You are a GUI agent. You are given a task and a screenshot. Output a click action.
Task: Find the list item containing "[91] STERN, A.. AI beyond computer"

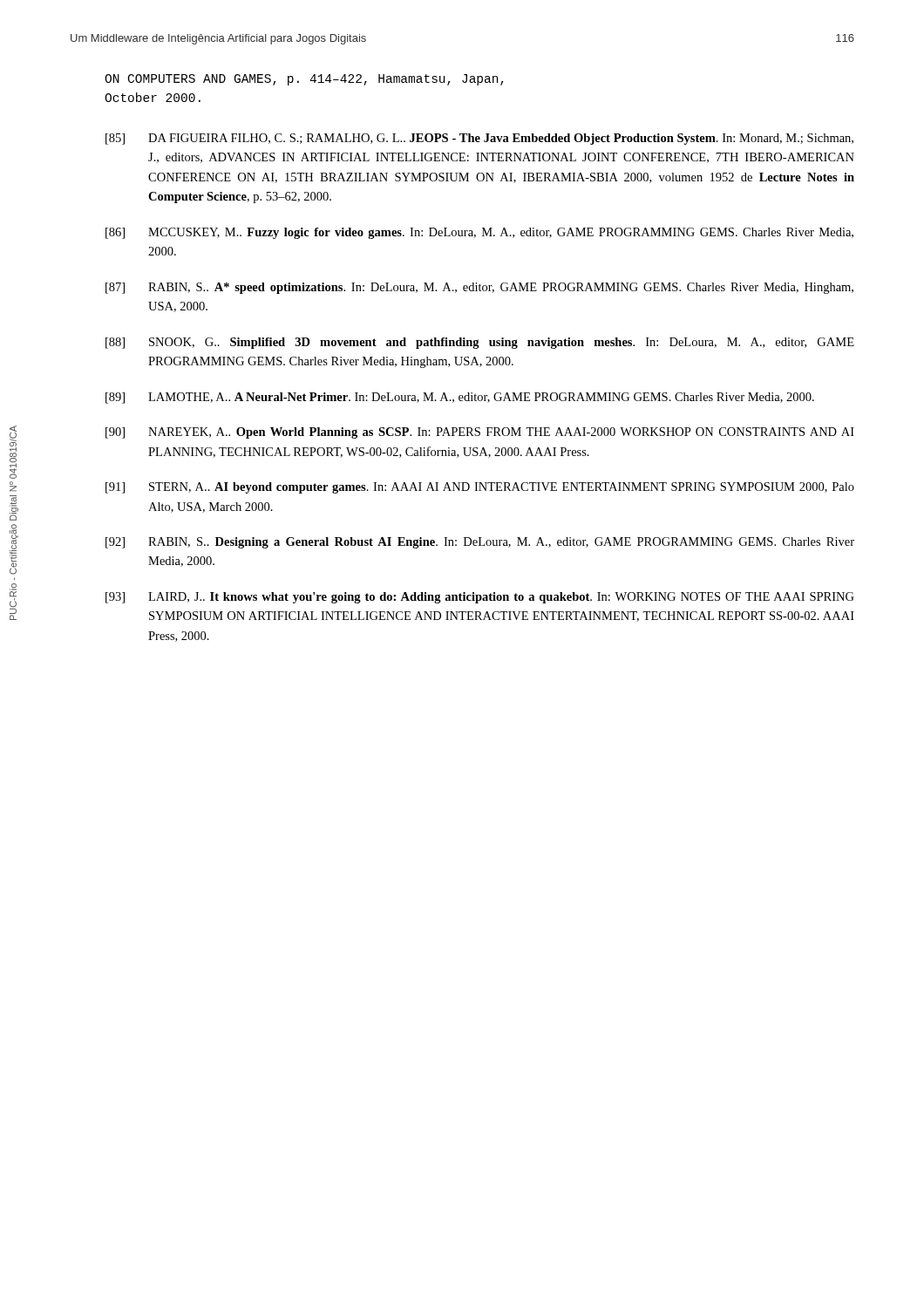pos(479,497)
